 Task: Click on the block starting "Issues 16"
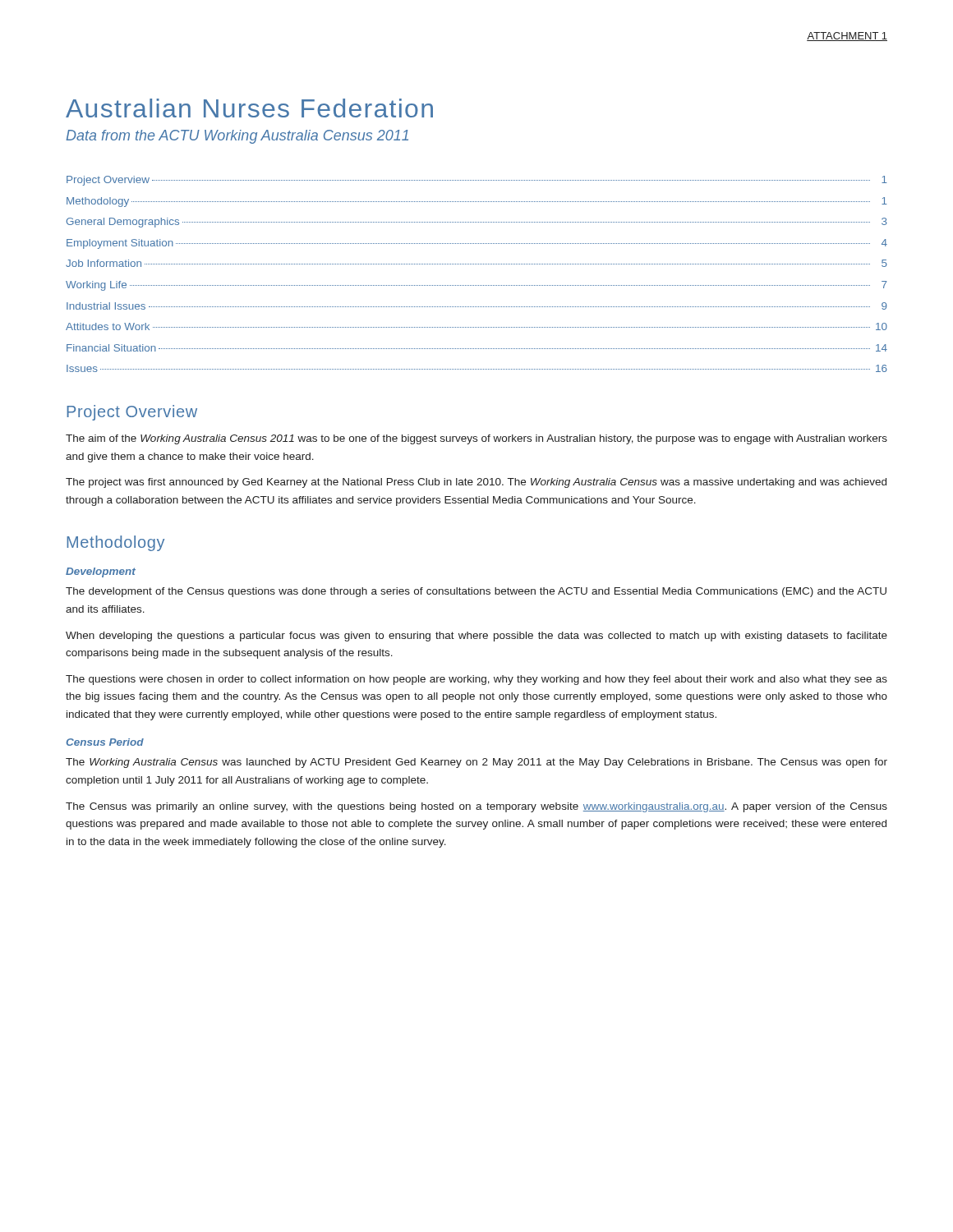coord(476,369)
